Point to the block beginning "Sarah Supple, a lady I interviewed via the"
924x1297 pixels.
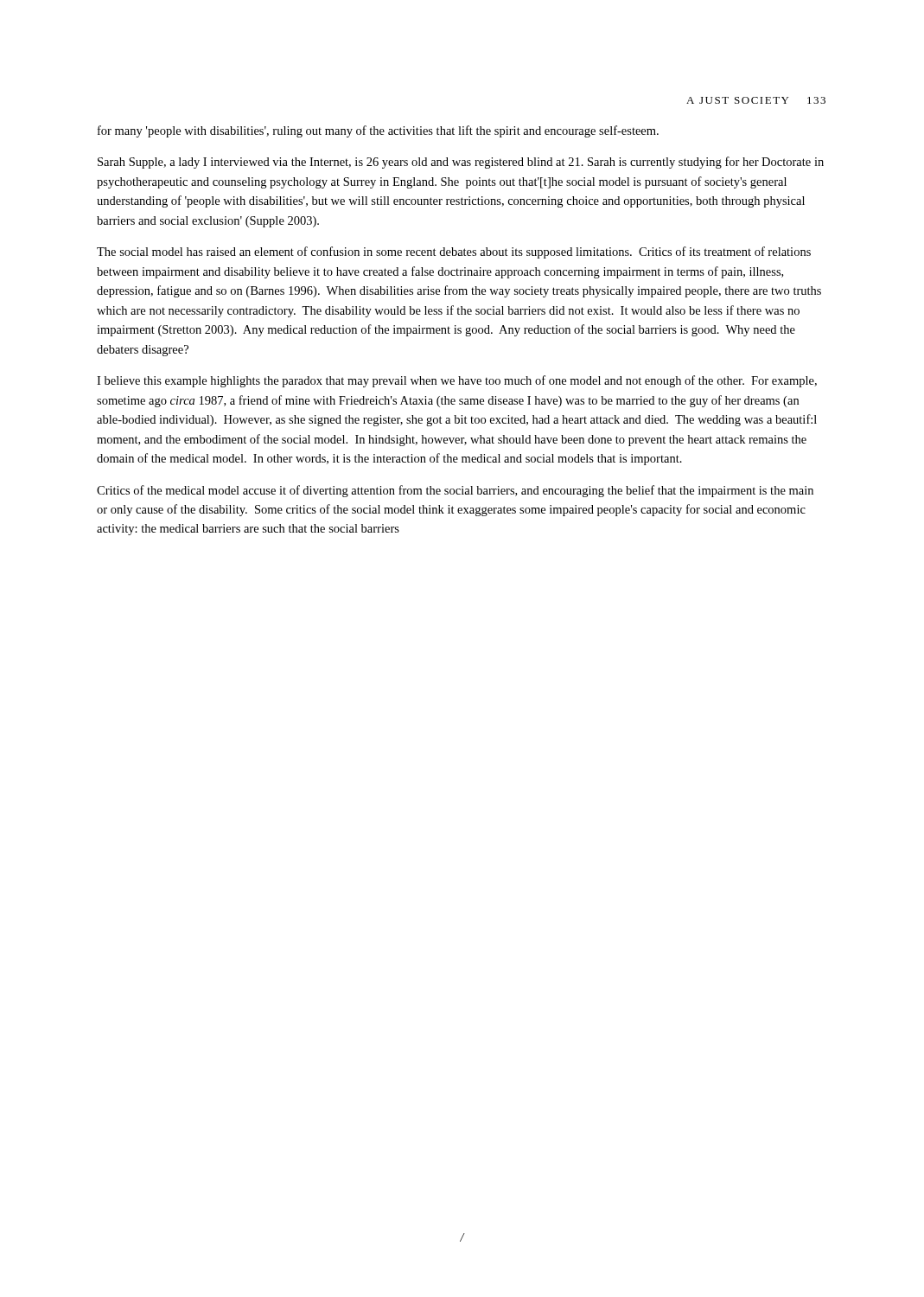460,191
